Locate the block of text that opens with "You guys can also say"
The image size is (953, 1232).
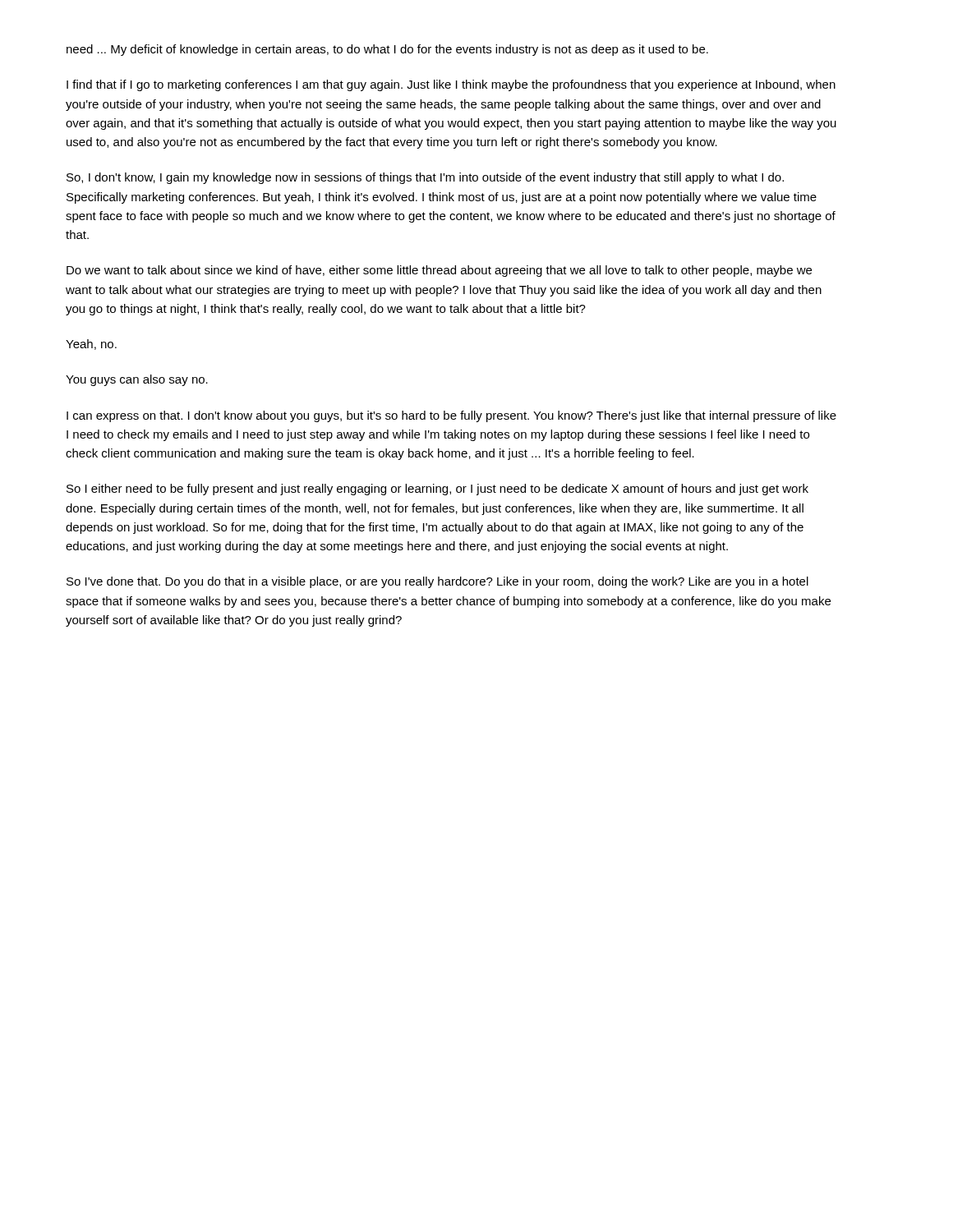point(137,379)
